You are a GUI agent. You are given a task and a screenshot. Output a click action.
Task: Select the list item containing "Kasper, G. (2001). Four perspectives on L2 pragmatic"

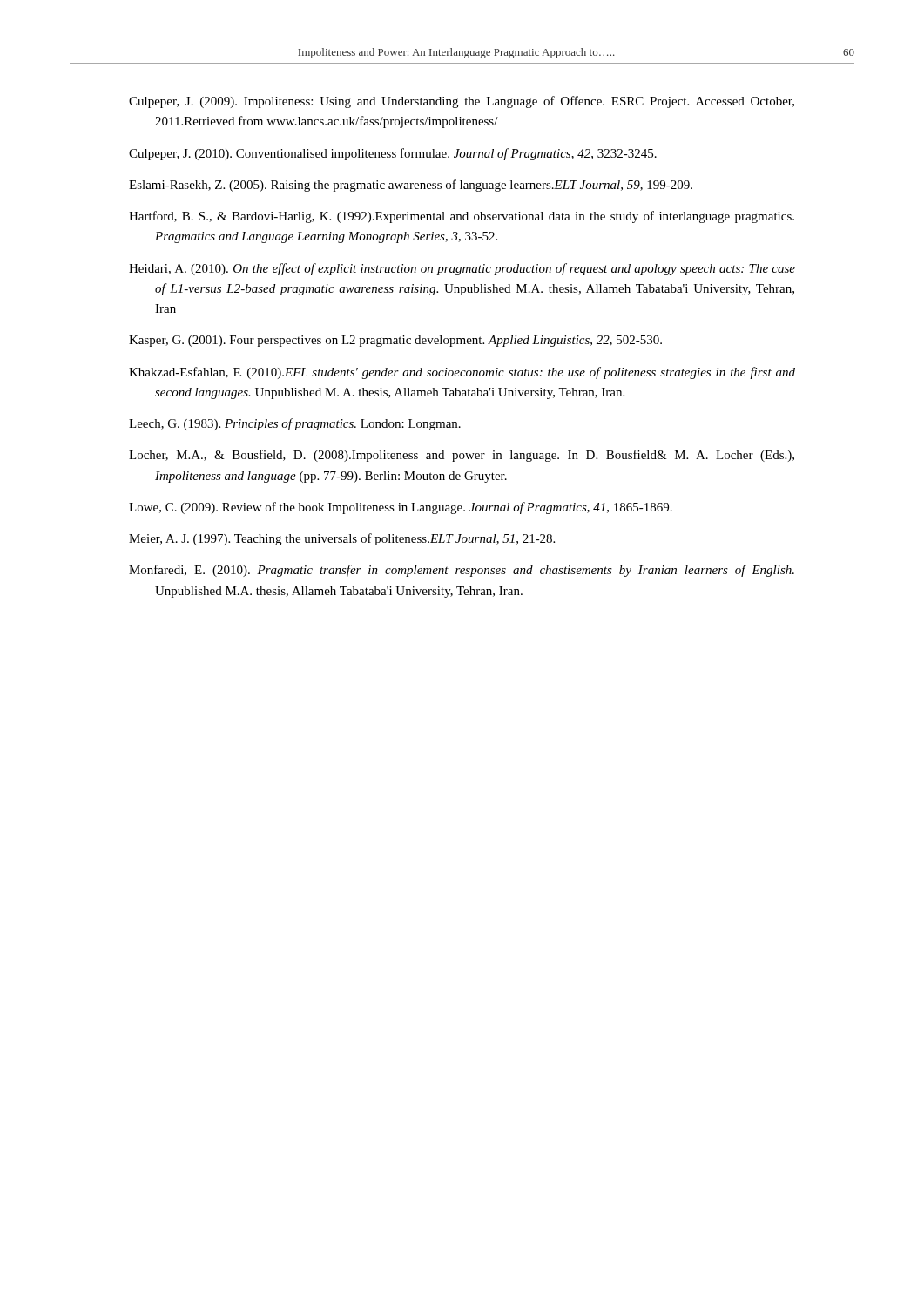pos(396,340)
